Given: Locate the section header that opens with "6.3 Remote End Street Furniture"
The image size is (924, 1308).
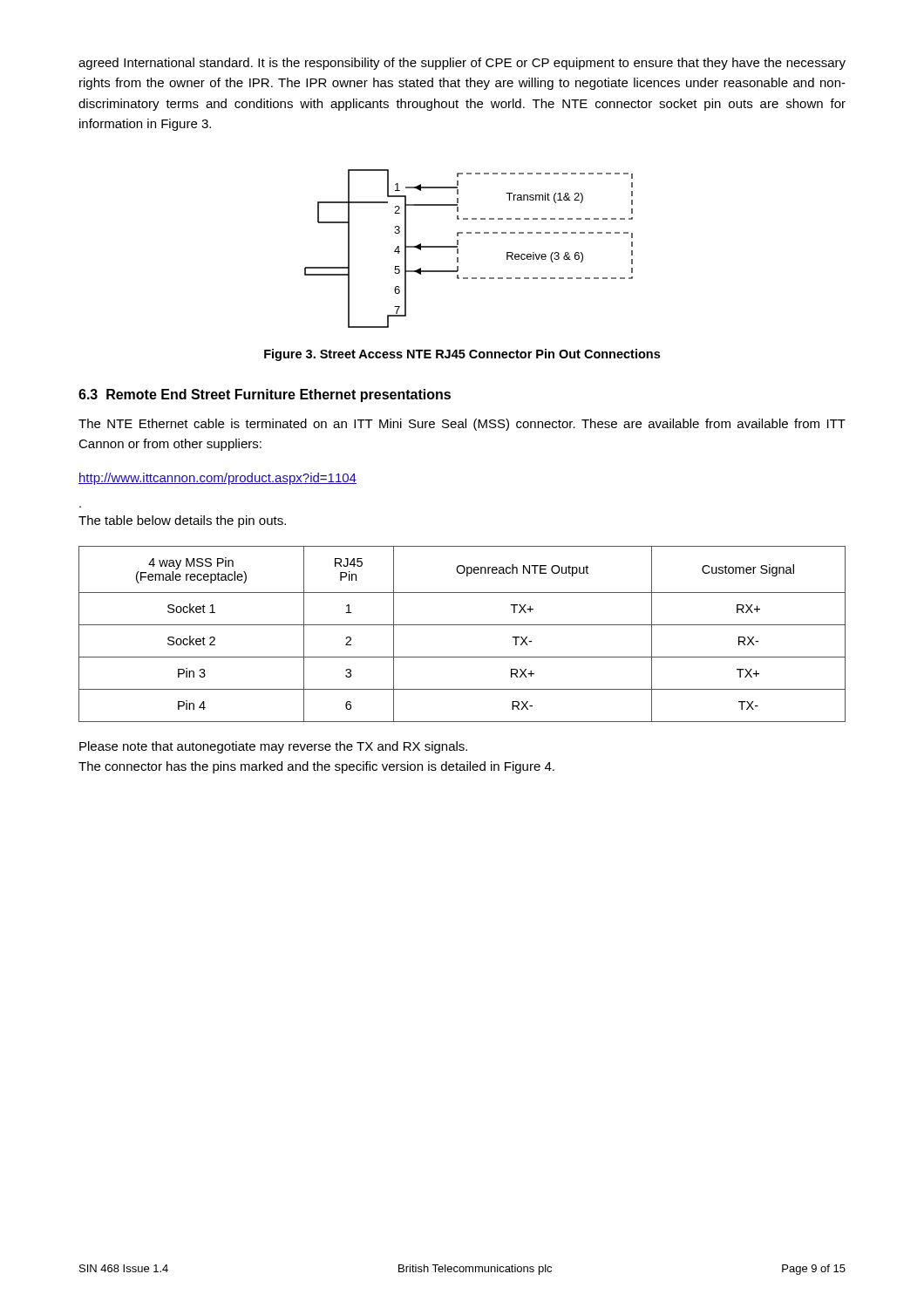Looking at the screenshot, I should pyautogui.click(x=265, y=395).
